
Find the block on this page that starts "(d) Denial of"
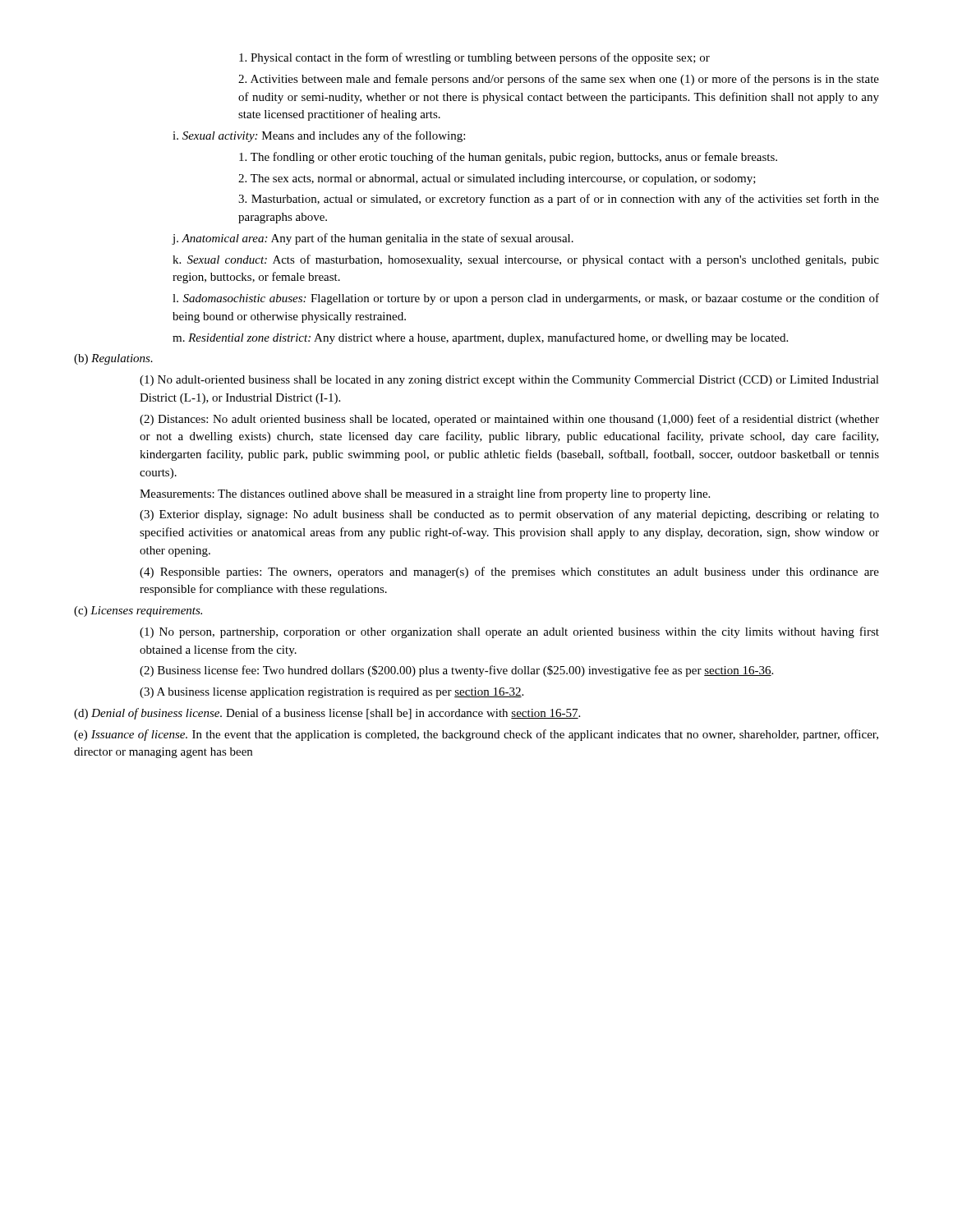pyautogui.click(x=476, y=713)
